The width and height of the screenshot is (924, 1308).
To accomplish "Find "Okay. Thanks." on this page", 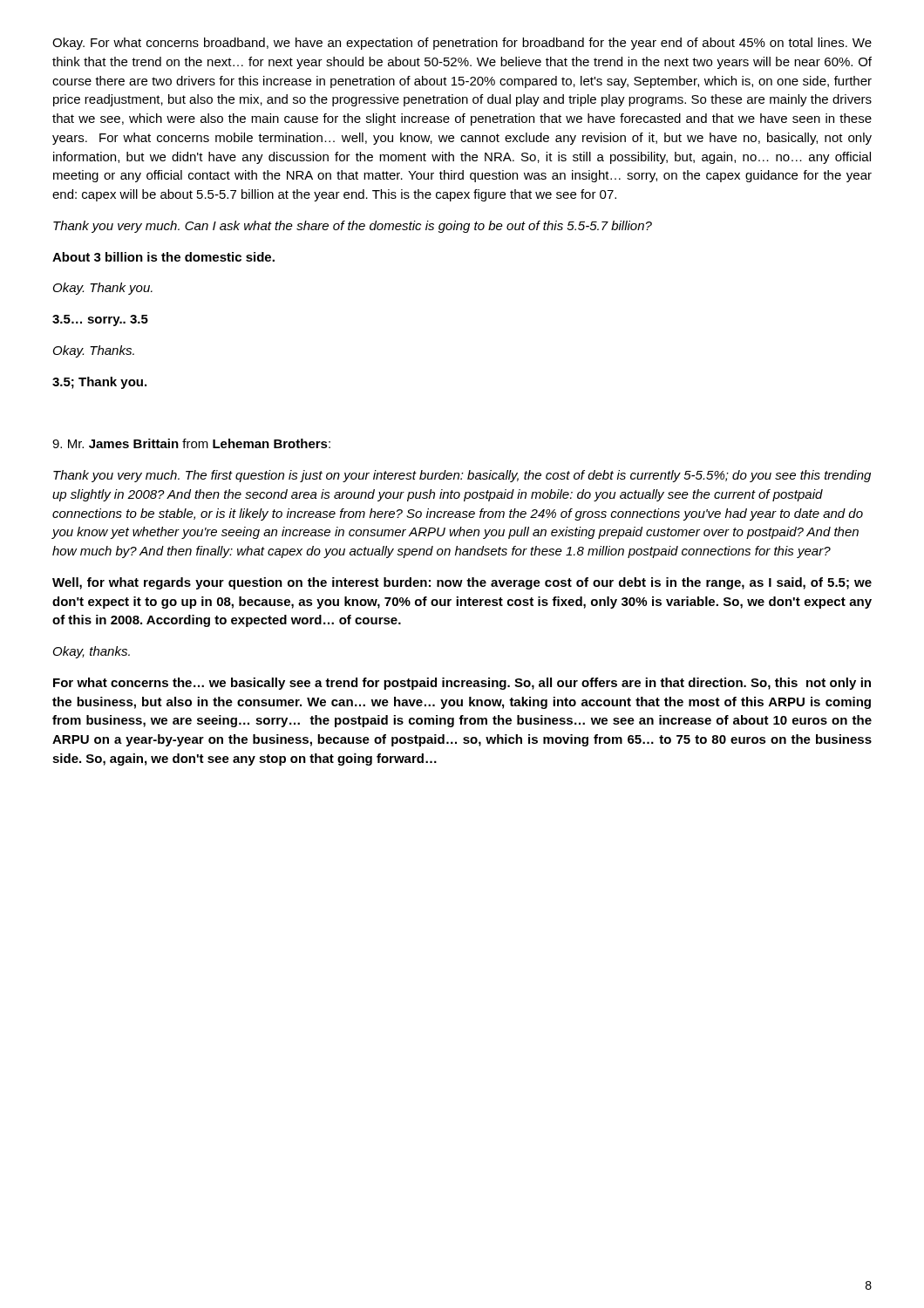I will [x=94, y=350].
